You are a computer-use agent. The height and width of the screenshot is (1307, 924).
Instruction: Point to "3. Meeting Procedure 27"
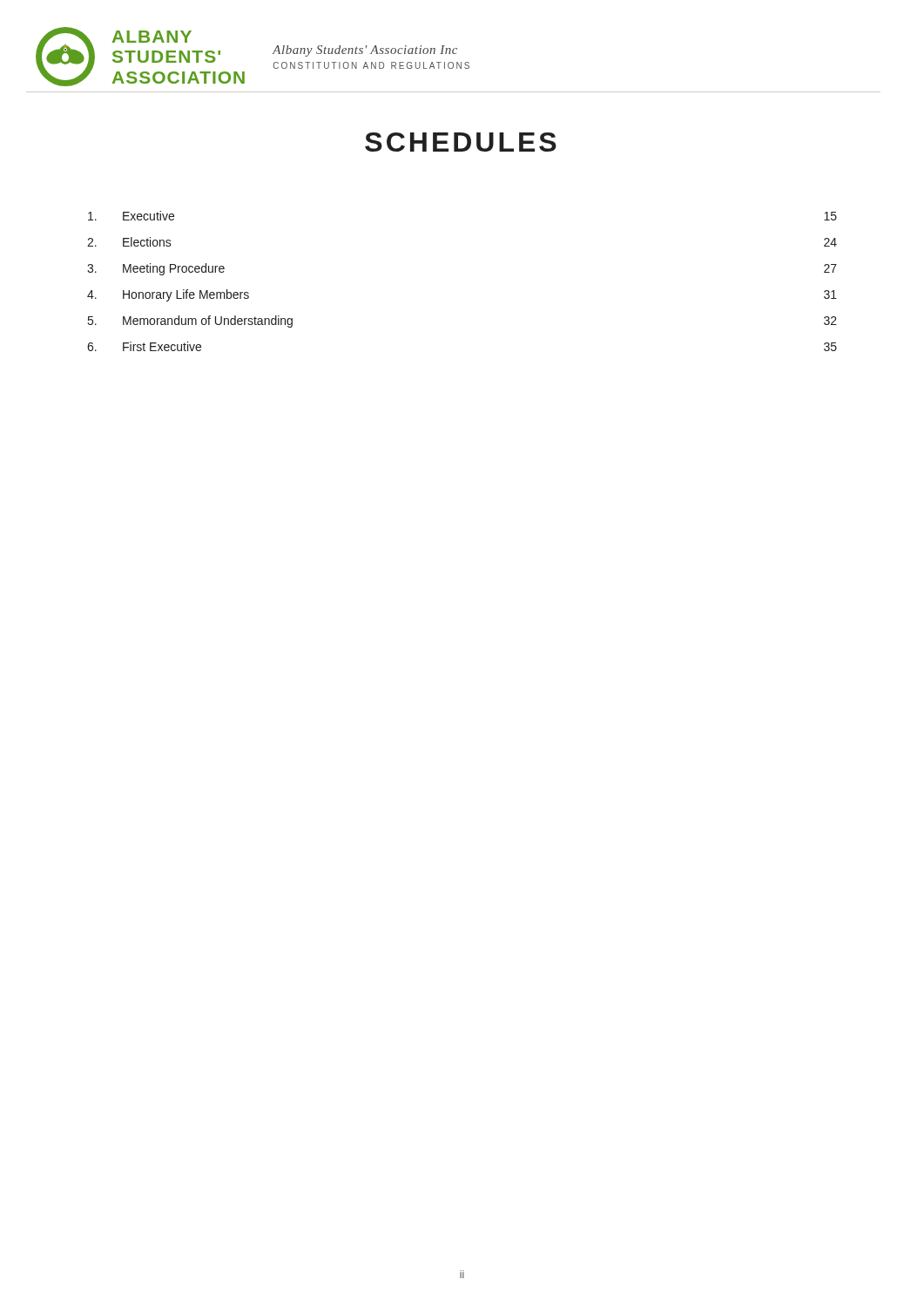click(x=173, y=269)
